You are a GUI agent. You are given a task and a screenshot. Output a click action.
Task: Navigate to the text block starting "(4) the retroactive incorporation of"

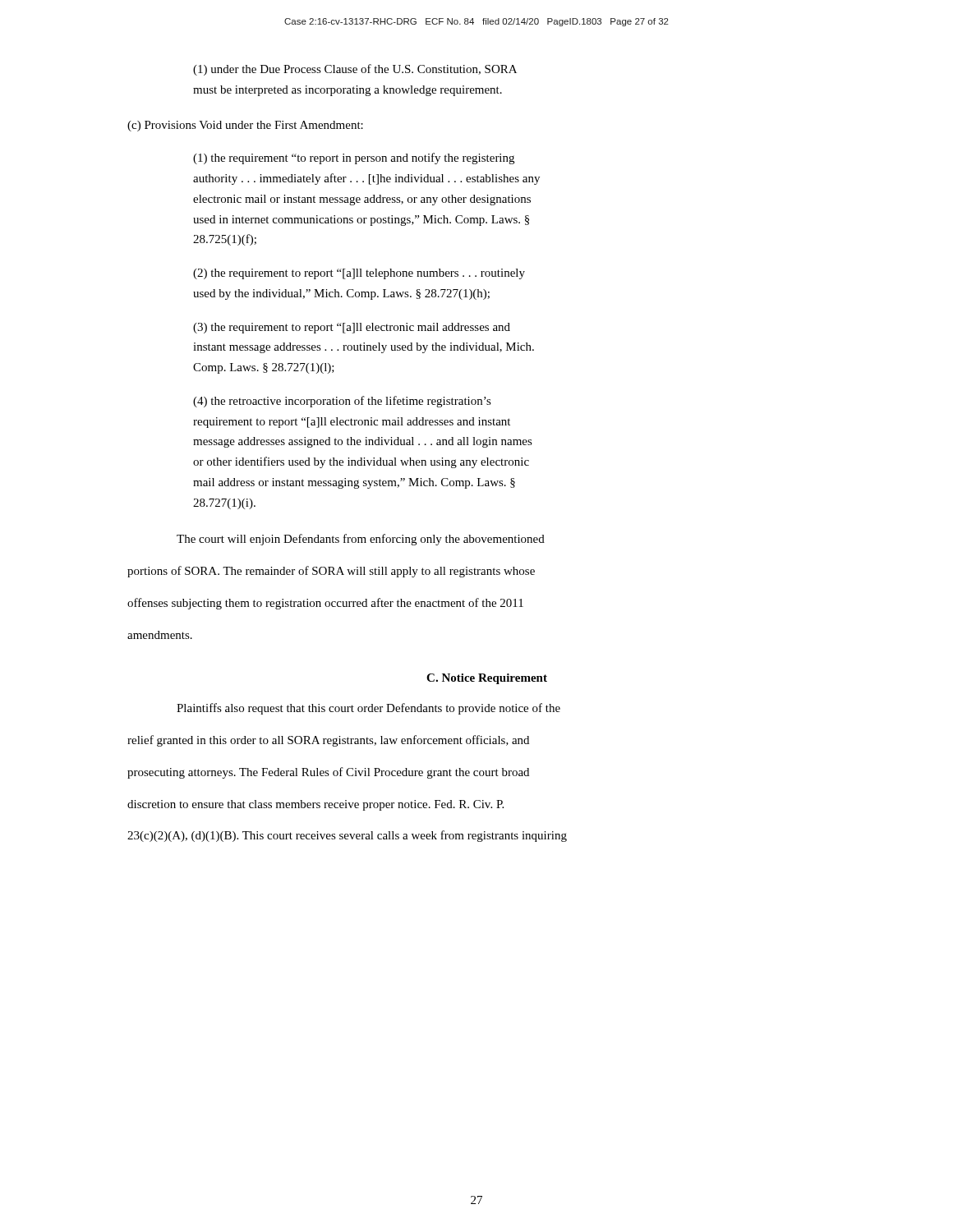click(520, 452)
